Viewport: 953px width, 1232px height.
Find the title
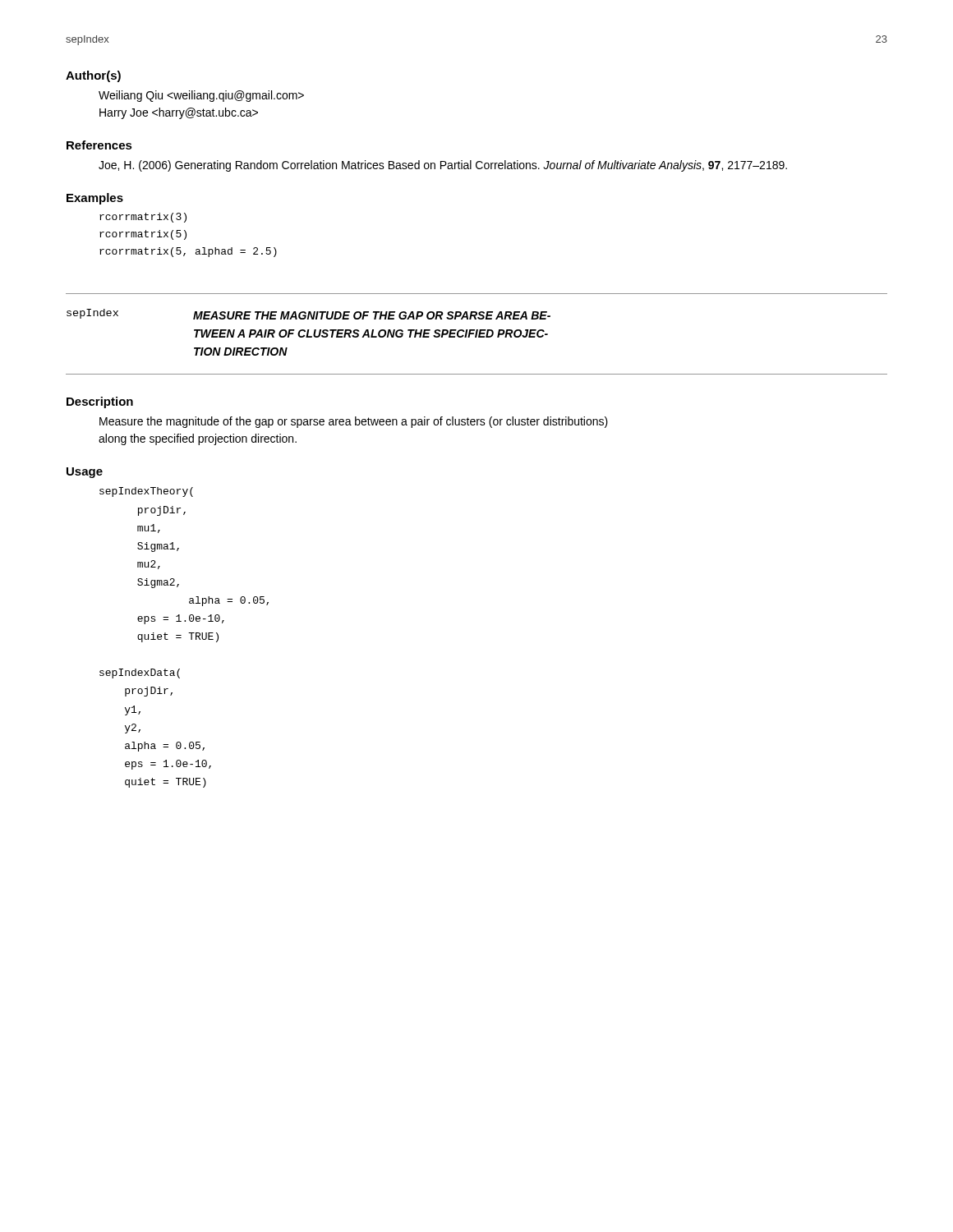(372, 334)
